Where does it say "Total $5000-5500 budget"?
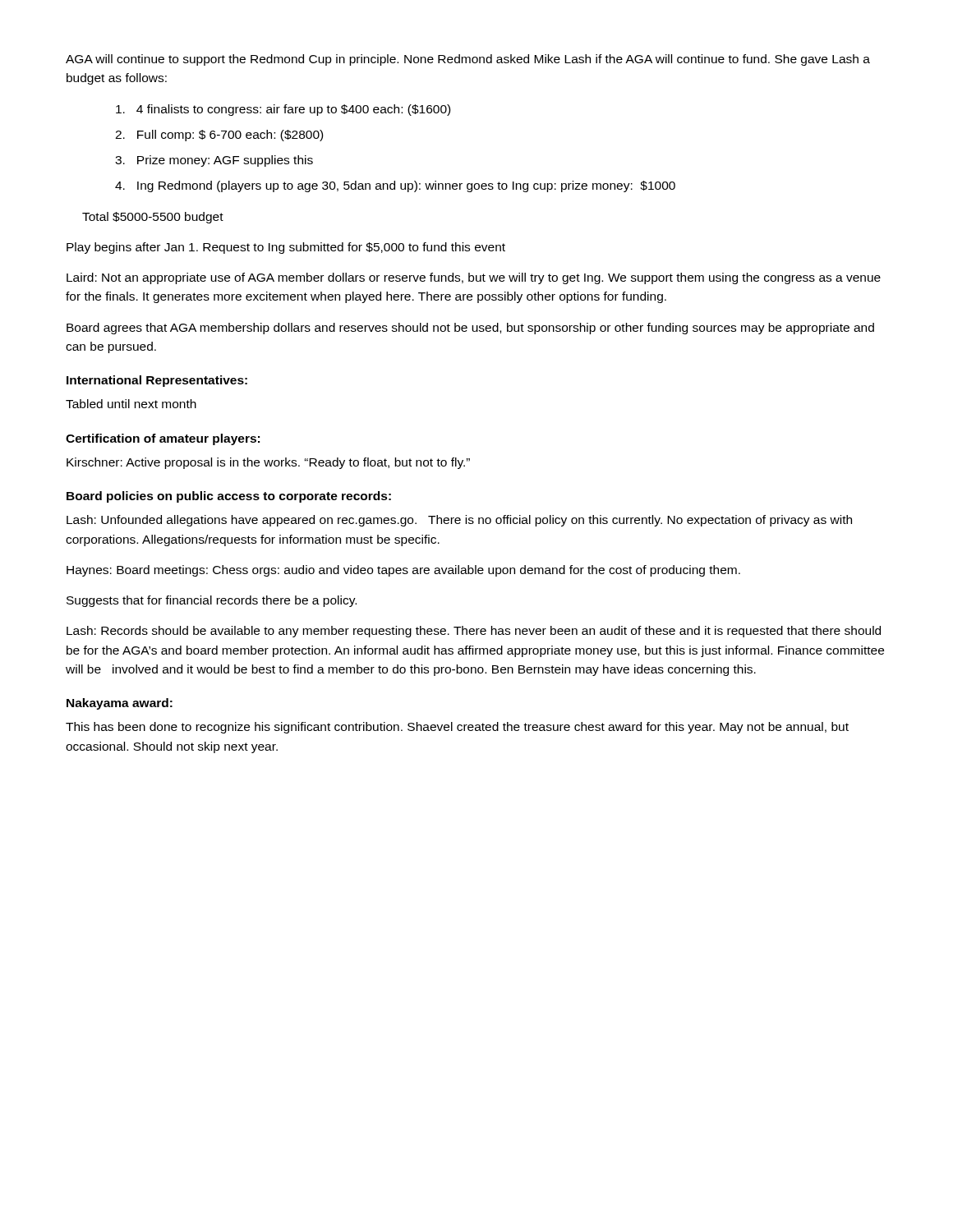 pyautogui.click(x=153, y=216)
